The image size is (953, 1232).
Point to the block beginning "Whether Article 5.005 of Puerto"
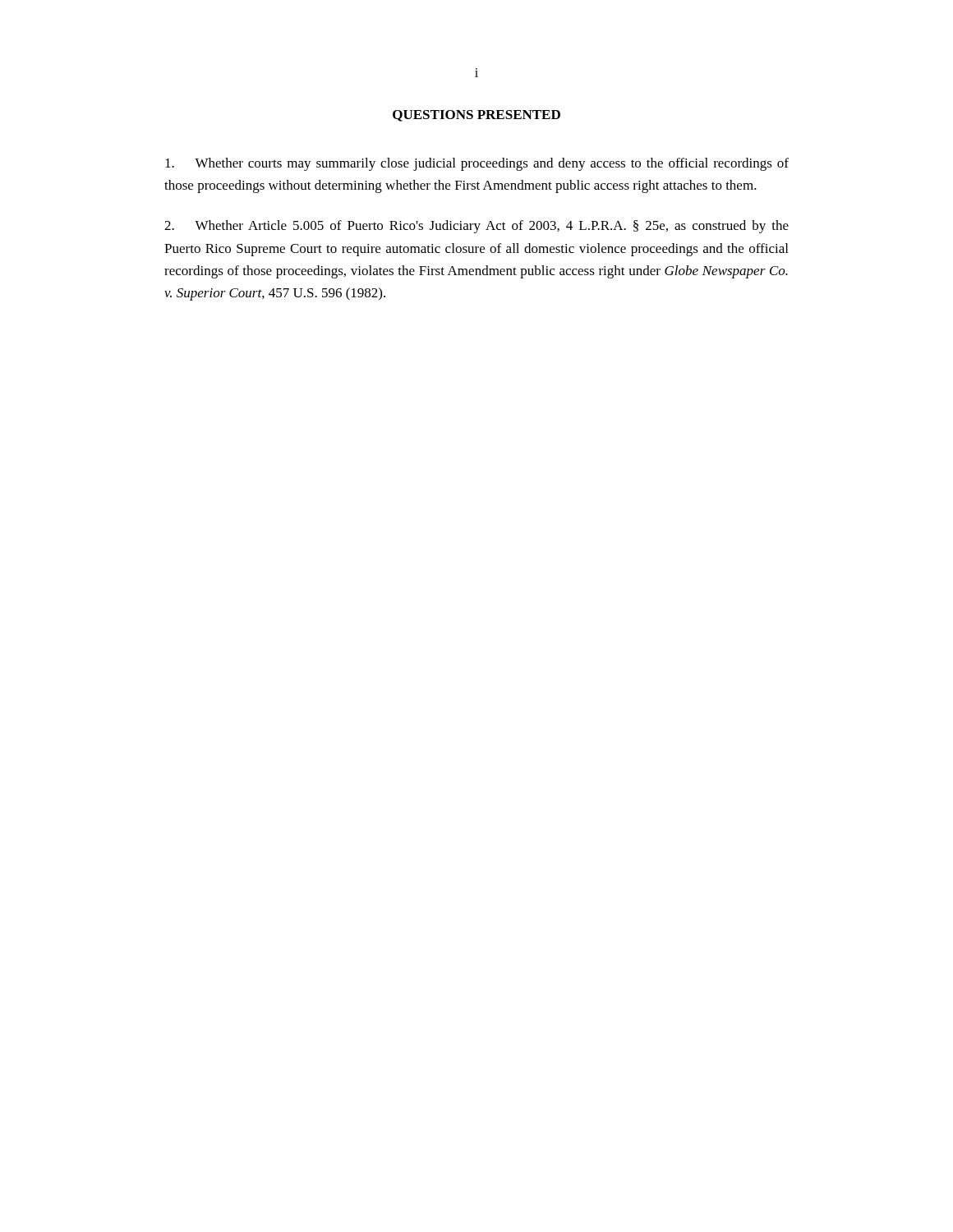click(476, 259)
